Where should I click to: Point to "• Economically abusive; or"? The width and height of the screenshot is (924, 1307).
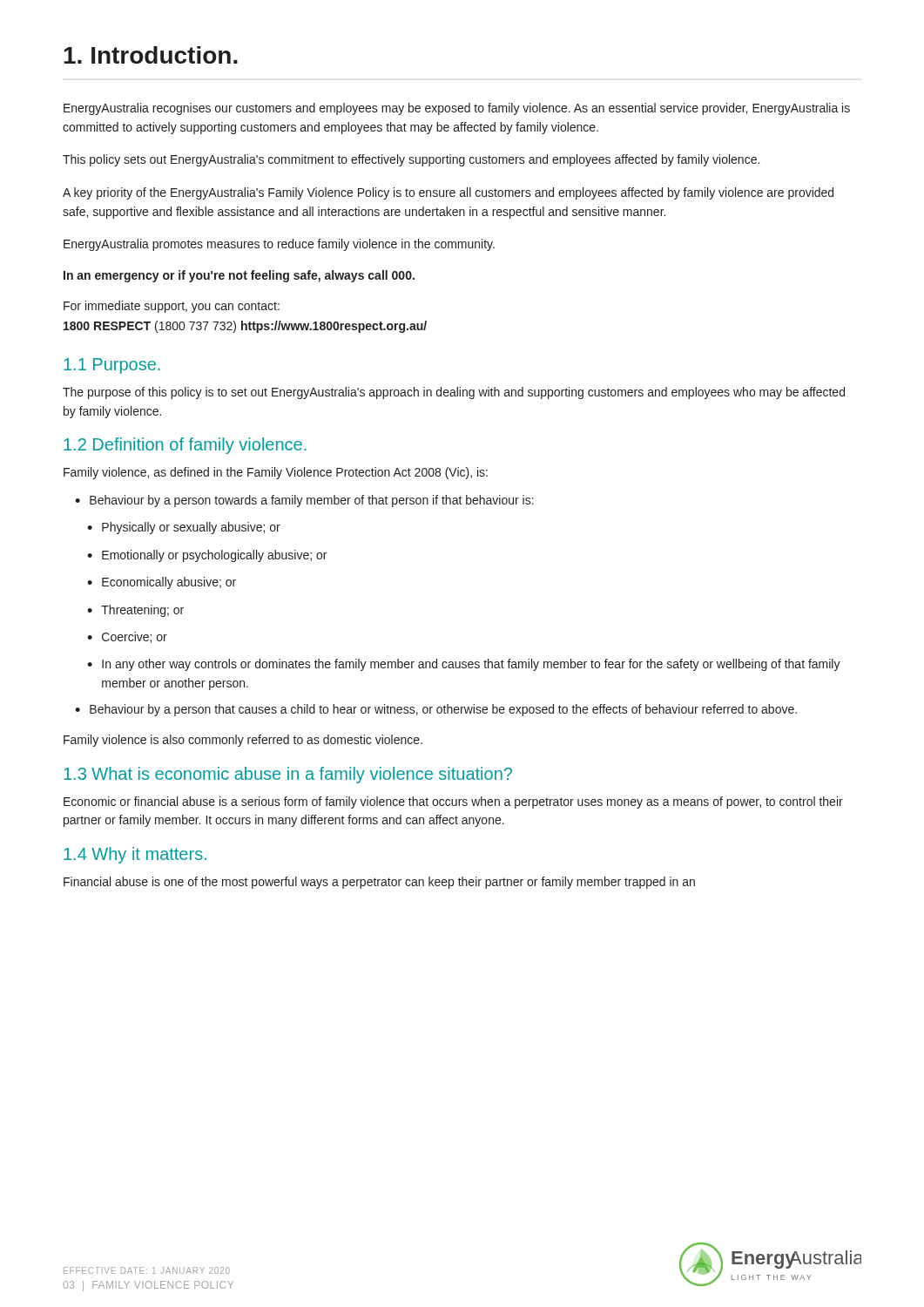click(x=162, y=584)
